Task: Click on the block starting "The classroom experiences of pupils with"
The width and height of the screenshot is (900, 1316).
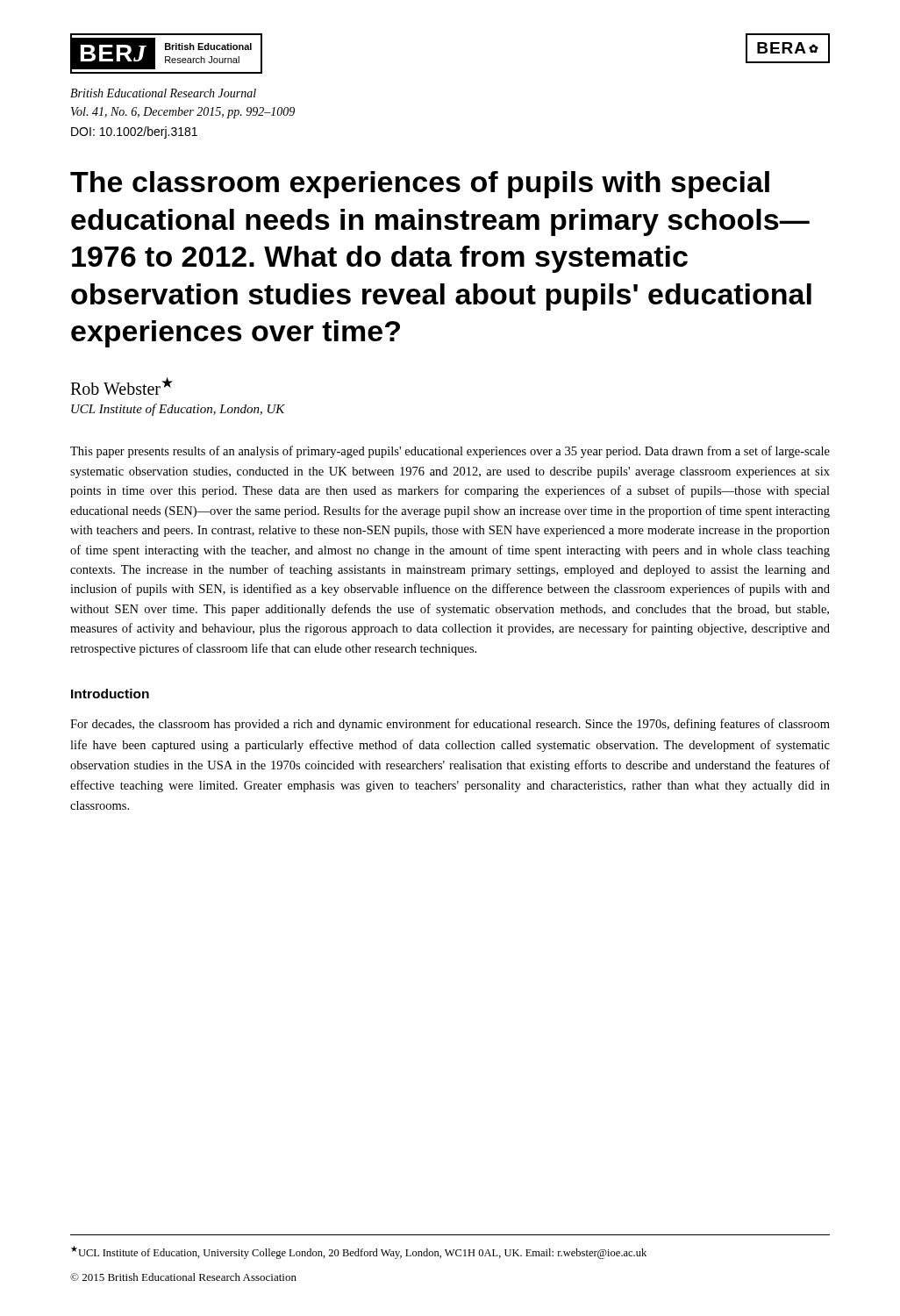Action: [x=442, y=256]
